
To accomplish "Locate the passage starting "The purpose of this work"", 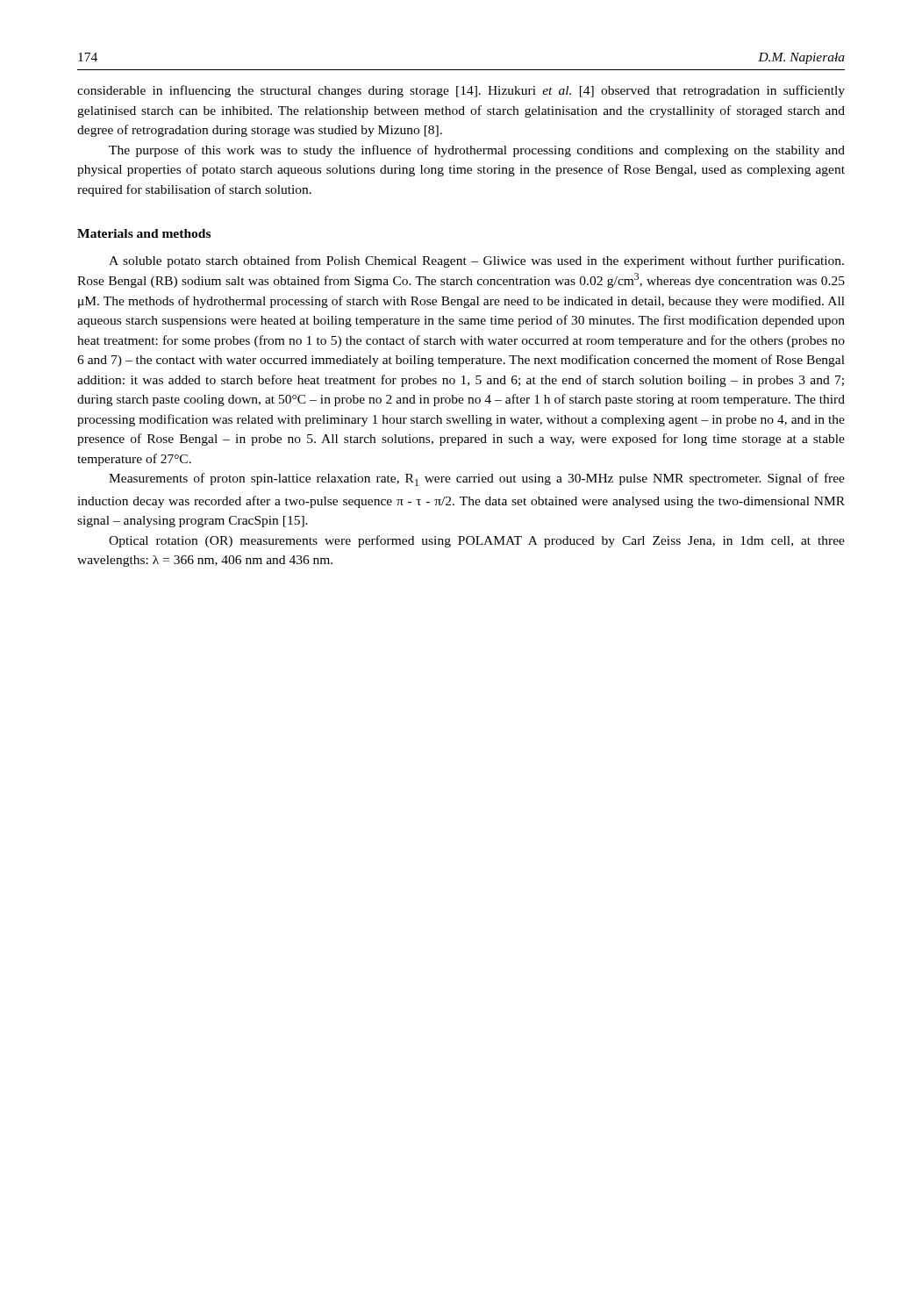I will click(461, 170).
